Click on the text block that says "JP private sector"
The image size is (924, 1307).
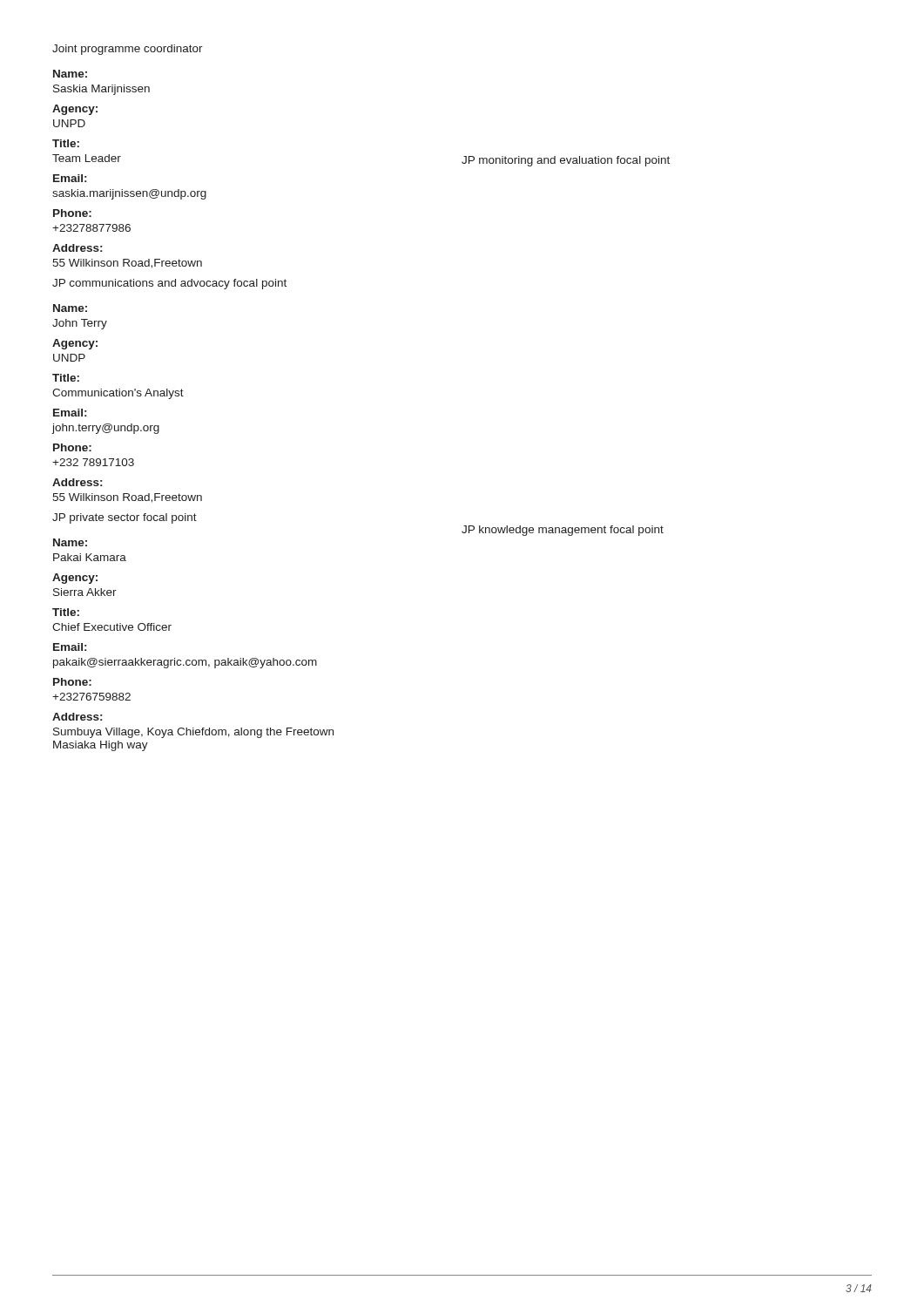[x=124, y=517]
